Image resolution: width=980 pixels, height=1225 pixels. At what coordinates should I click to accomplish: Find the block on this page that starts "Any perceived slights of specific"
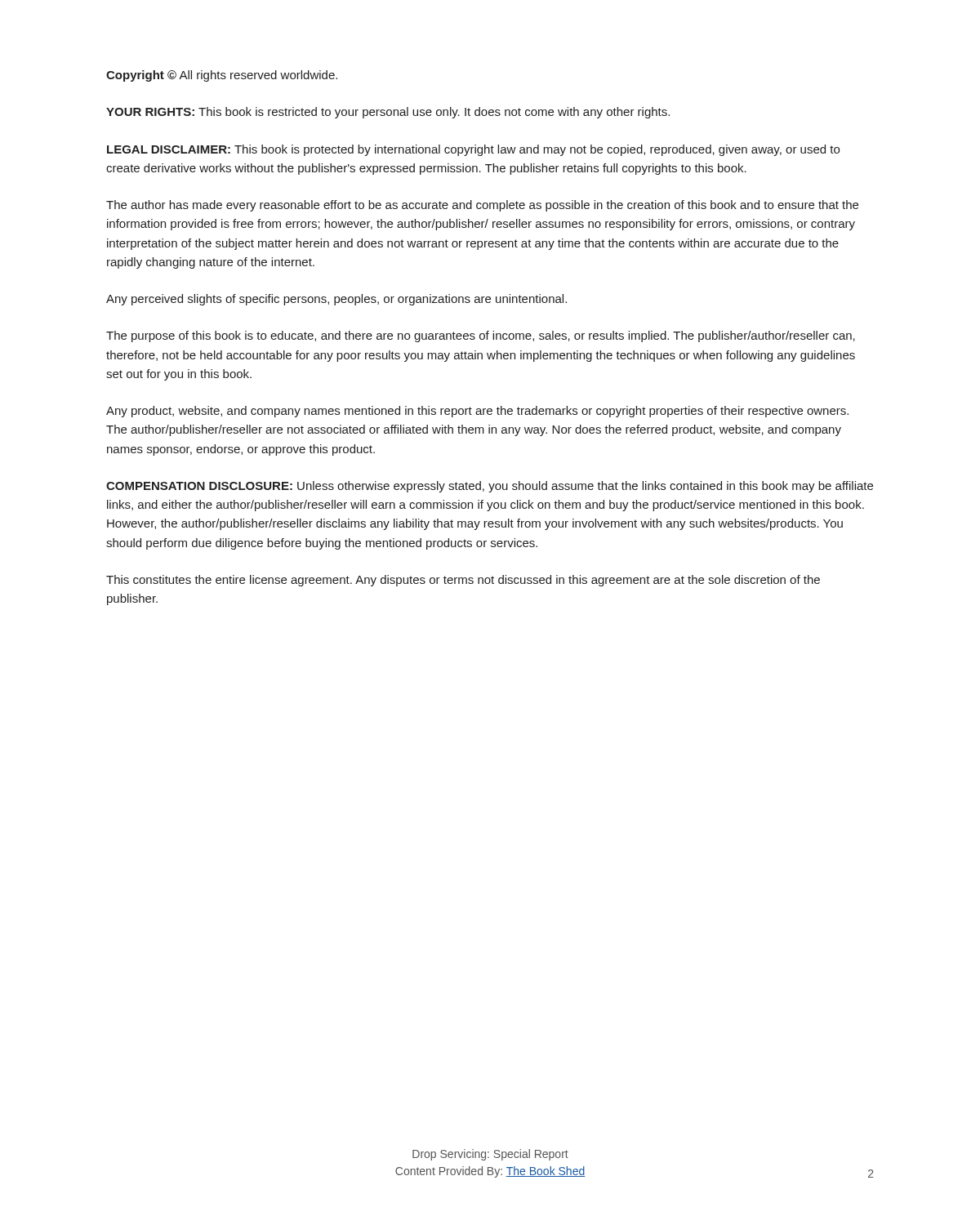pyautogui.click(x=337, y=298)
